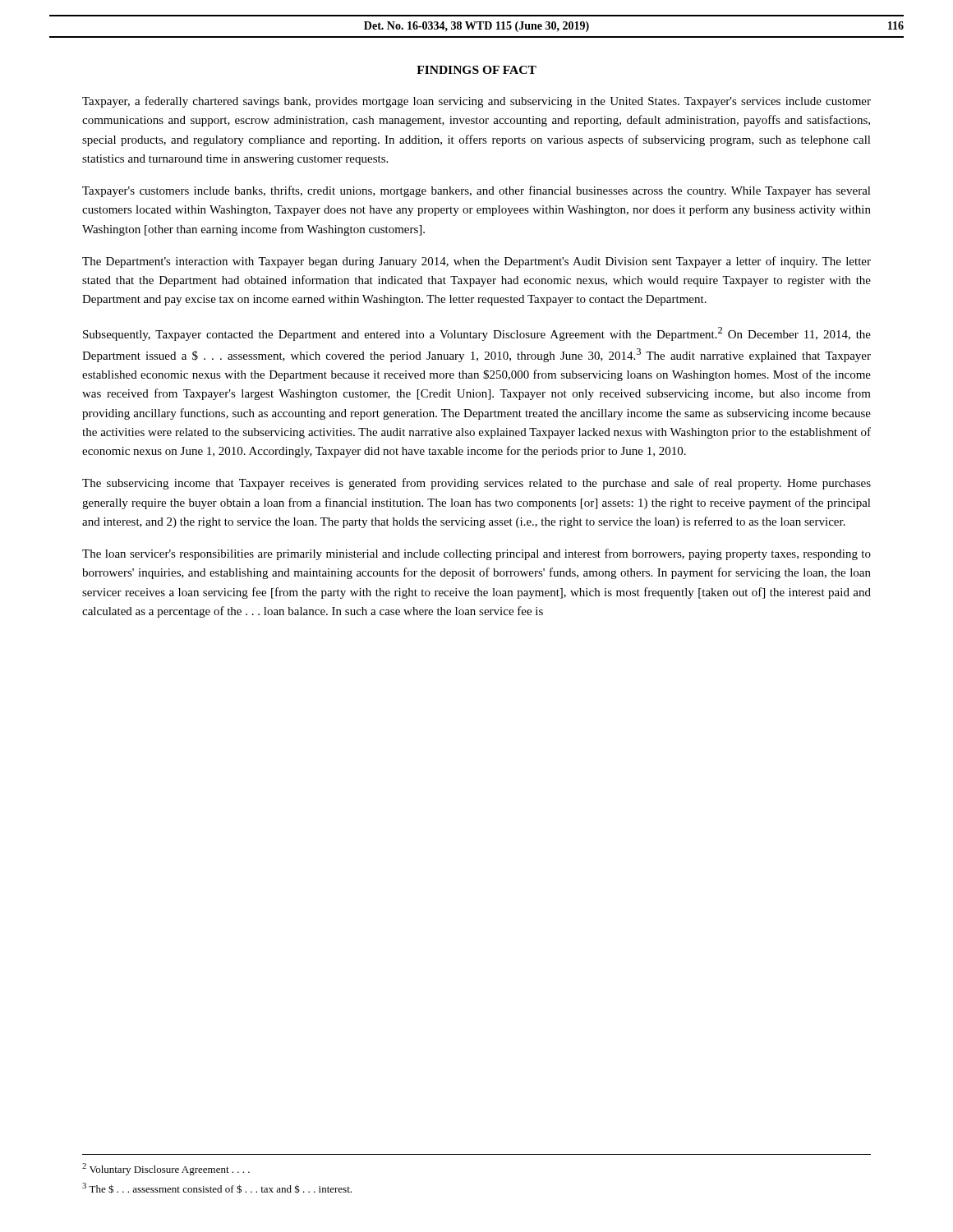Find the text block that says "Subsequently, Taxpayer contacted the Department and entered"
This screenshot has width=953, height=1232.
(476, 391)
